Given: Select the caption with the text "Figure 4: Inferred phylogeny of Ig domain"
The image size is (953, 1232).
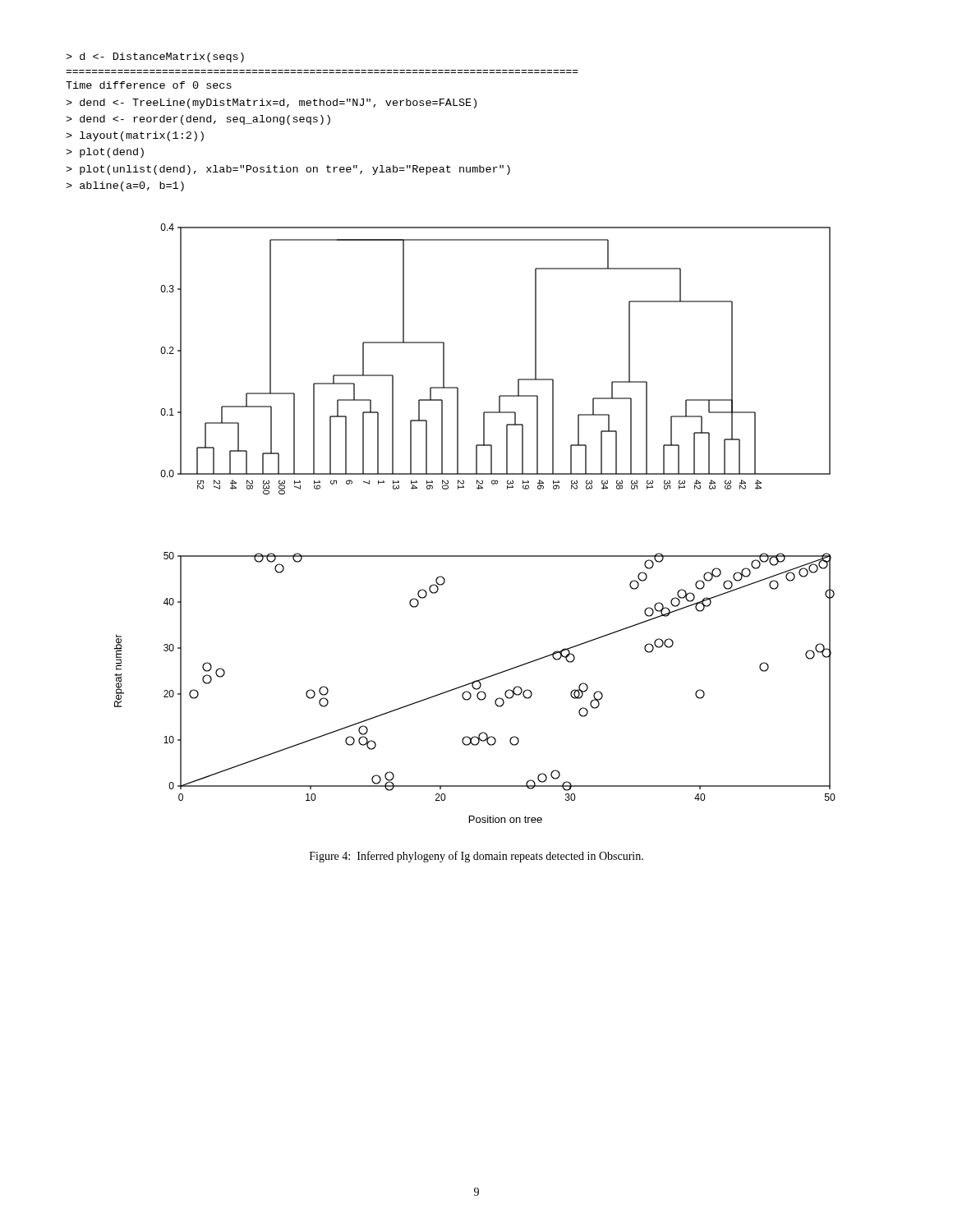Looking at the screenshot, I should tap(476, 856).
